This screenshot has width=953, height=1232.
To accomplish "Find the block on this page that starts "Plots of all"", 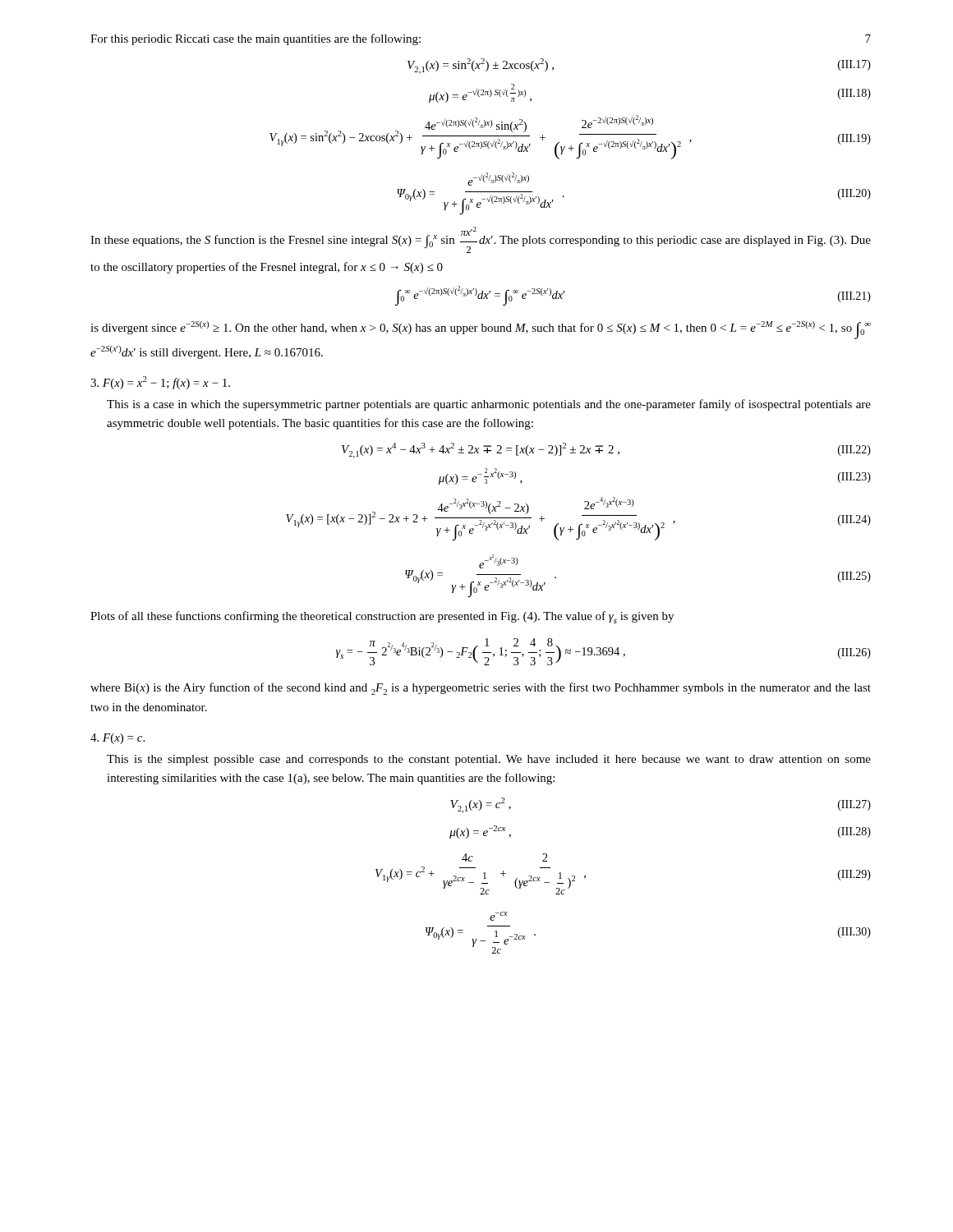I will pyautogui.click(x=382, y=617).
